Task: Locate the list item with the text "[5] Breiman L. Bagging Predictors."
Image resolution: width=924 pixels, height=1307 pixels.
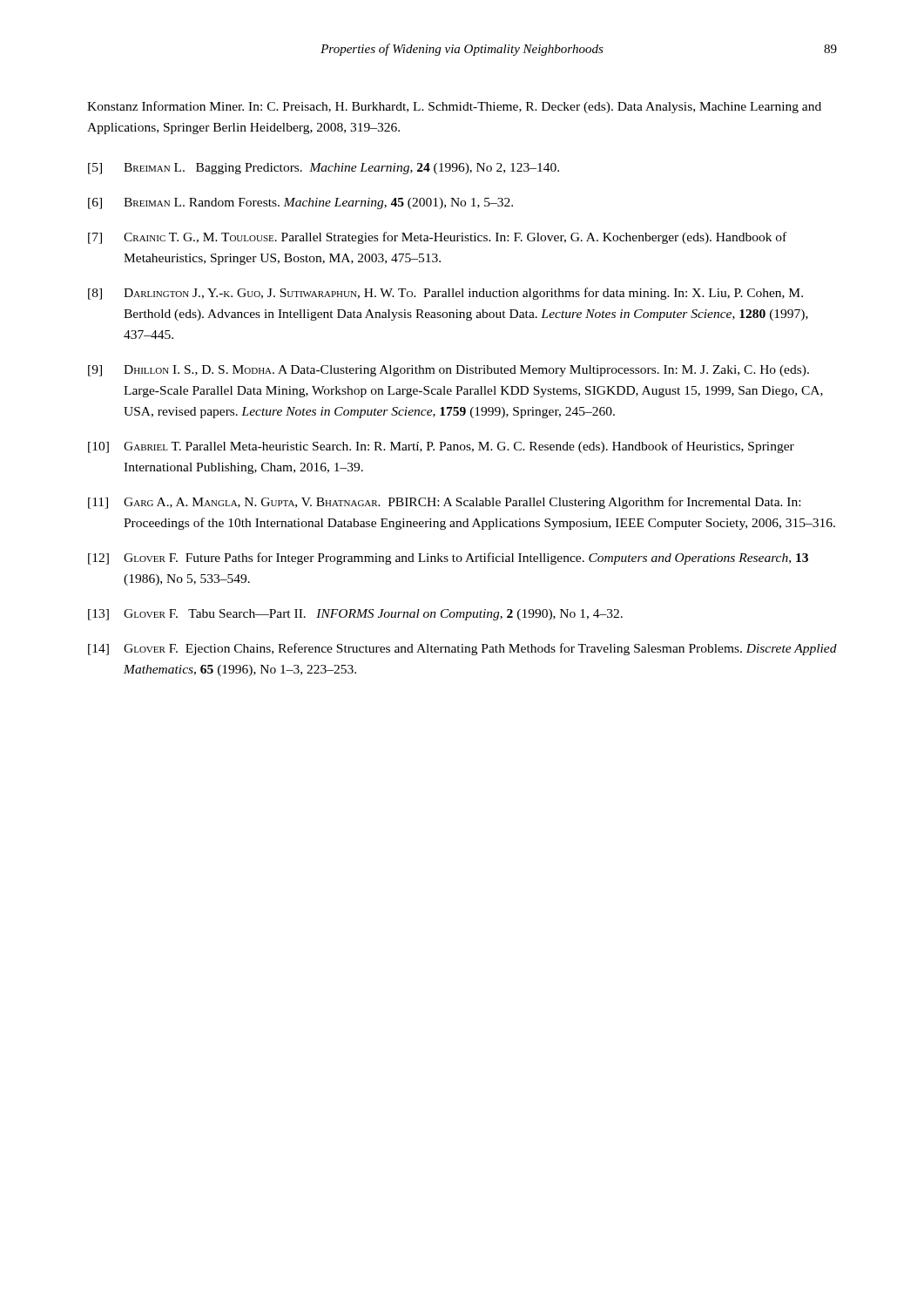Action: 324,167
